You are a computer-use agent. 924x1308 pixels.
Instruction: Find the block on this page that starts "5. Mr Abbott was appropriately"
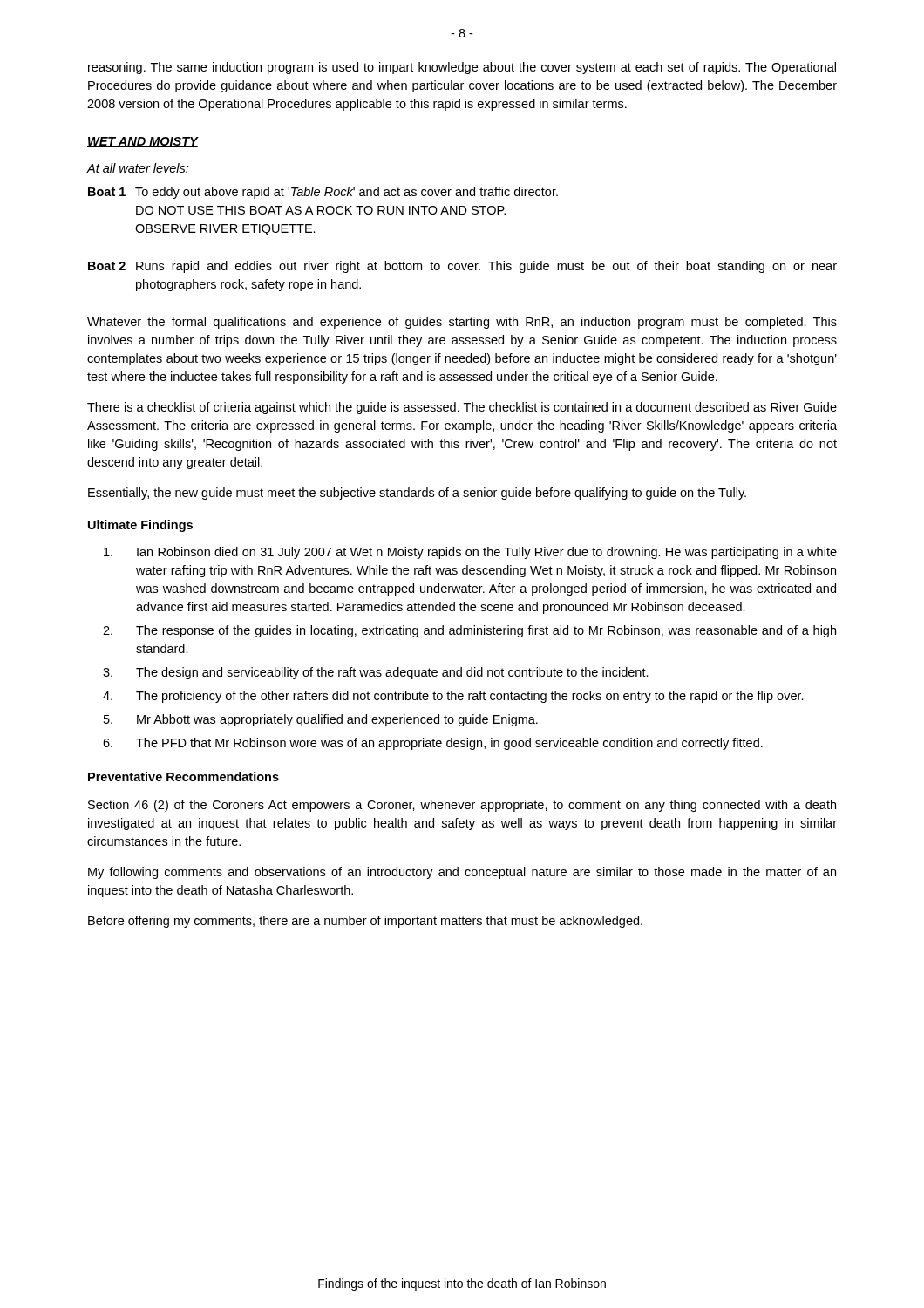click(462, 720)
